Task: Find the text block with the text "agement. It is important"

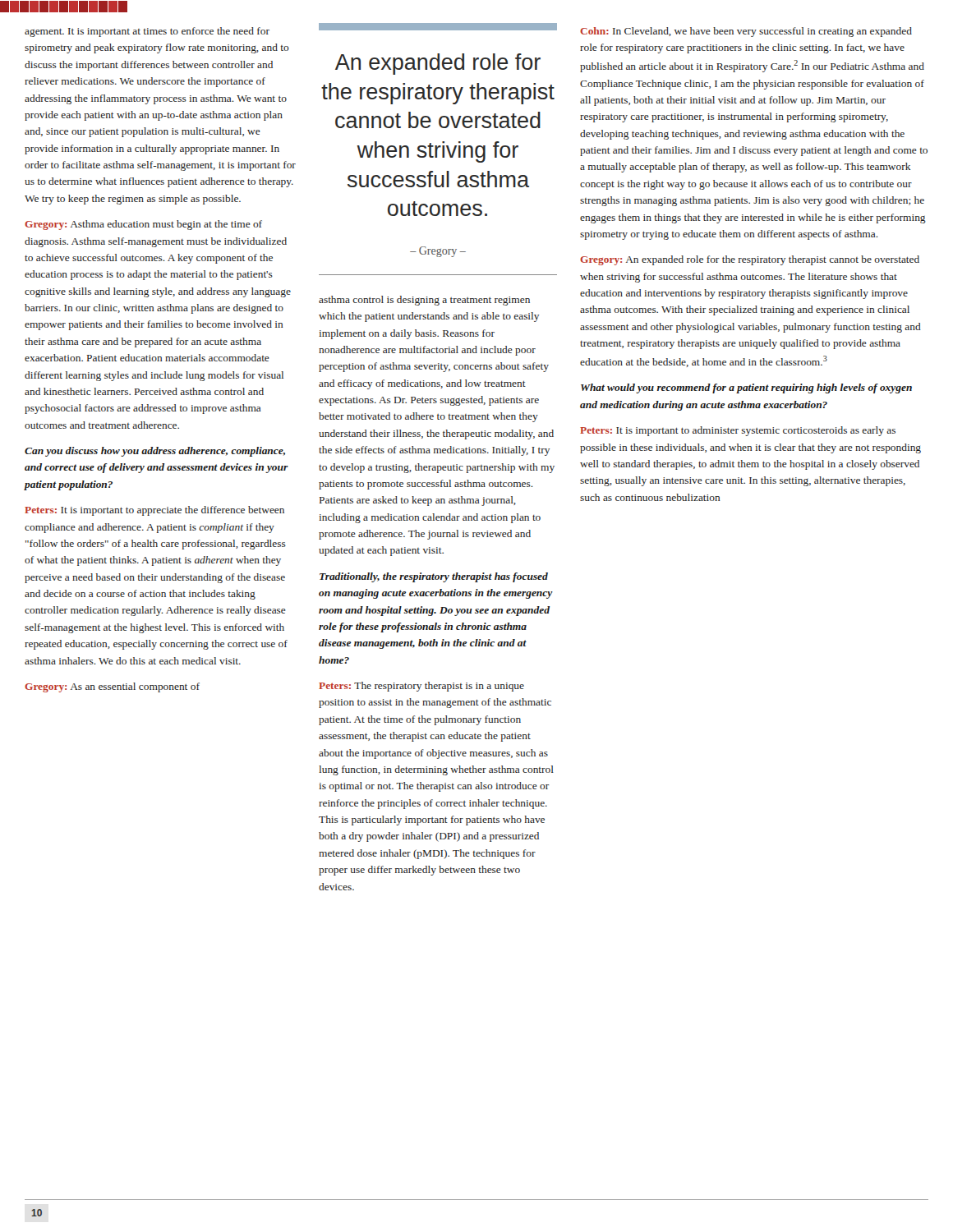Action: point(160,114)
